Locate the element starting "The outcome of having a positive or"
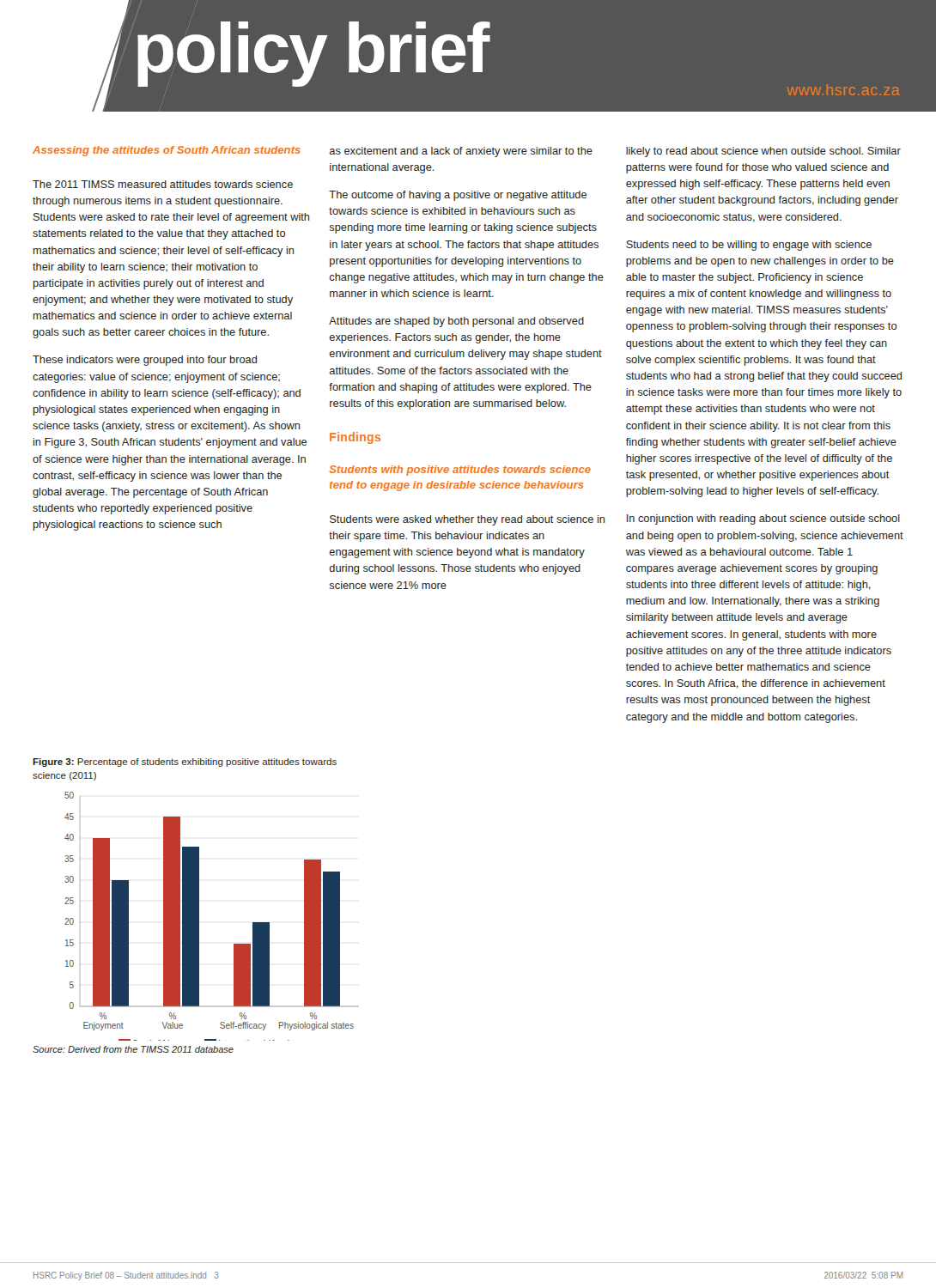The height and width of the screenshot is (1288, 936). [x=468, y=244]
